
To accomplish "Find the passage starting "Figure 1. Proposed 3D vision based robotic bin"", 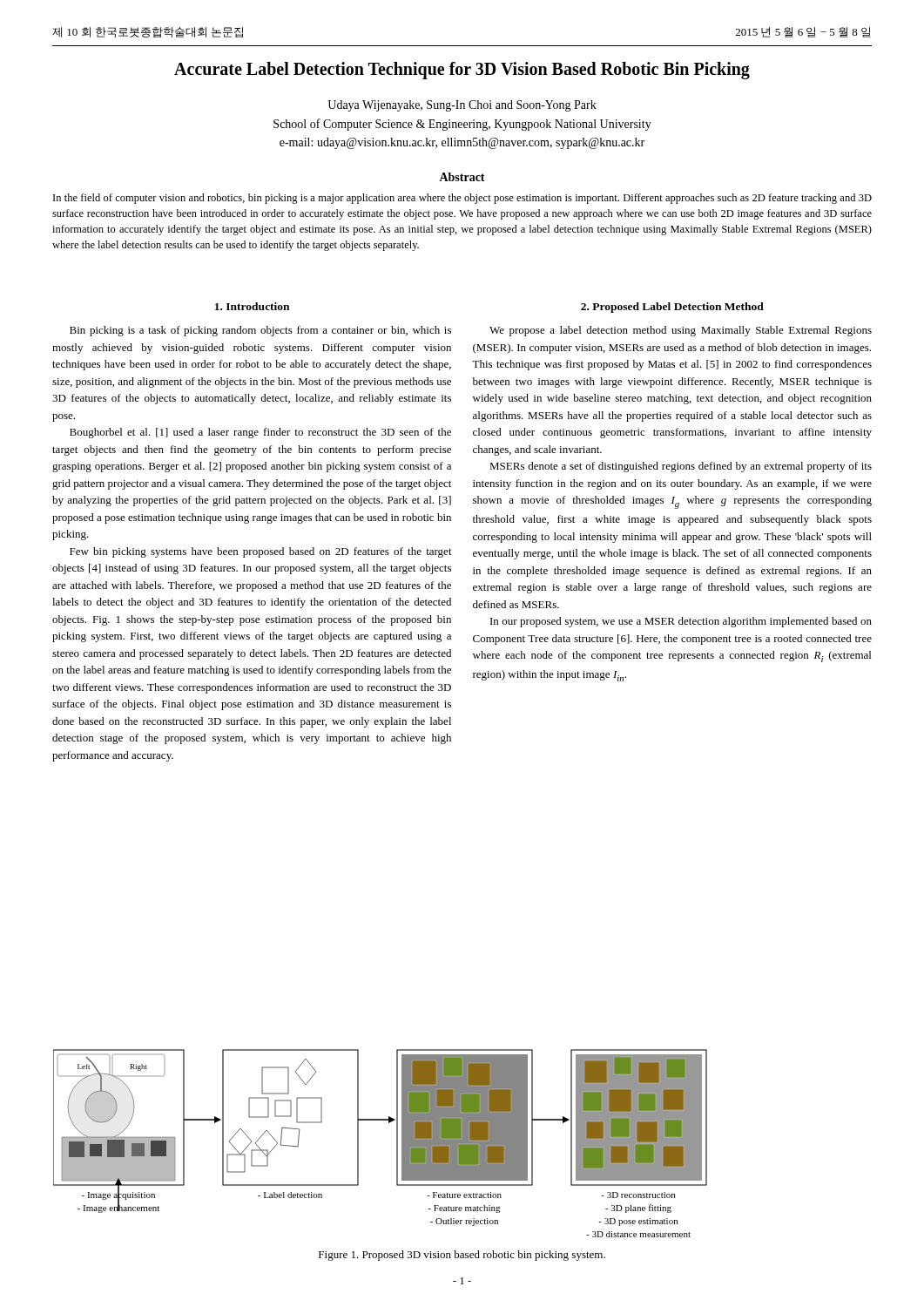I will point(462,1254).
